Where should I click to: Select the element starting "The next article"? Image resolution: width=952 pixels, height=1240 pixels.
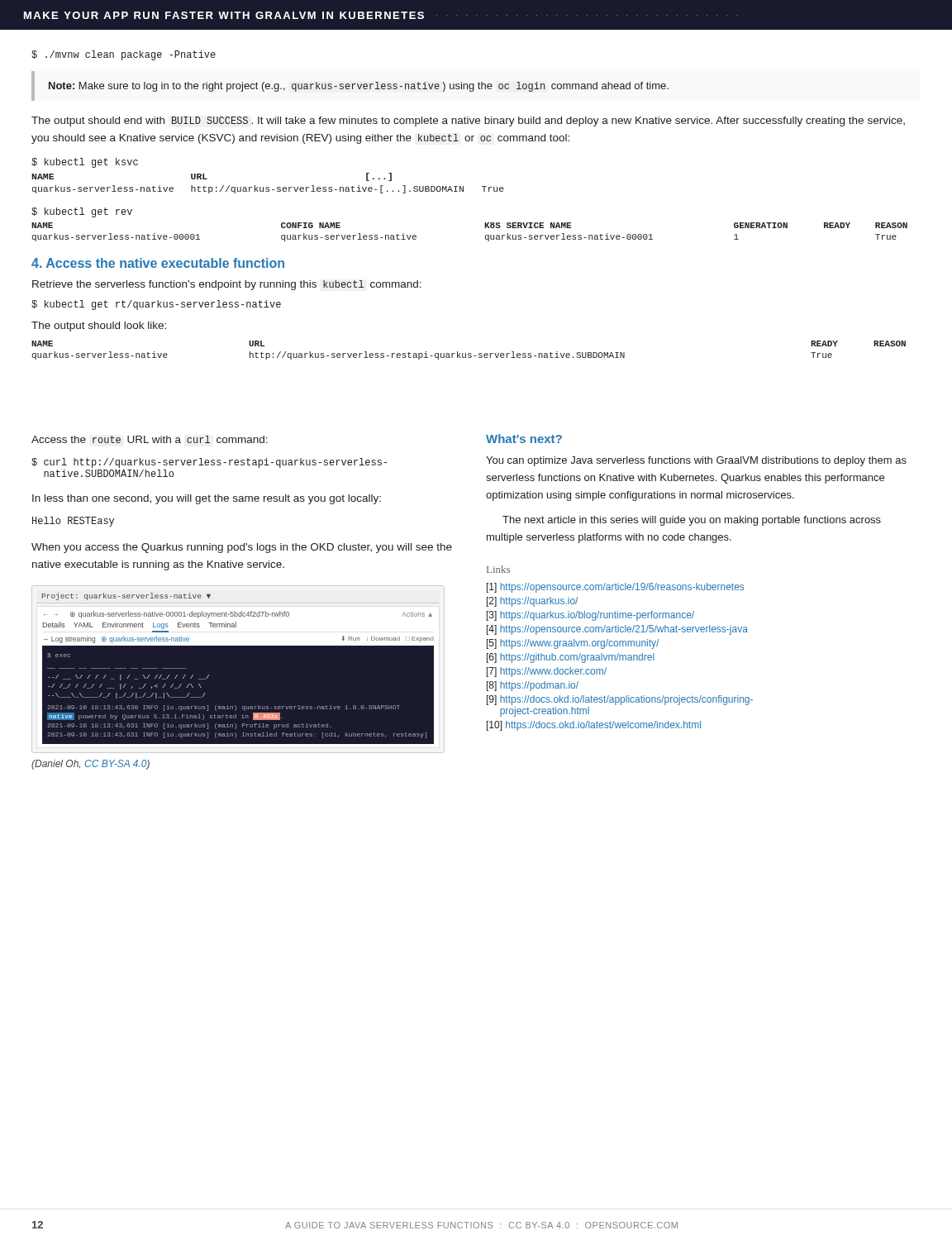coord(683,528)
